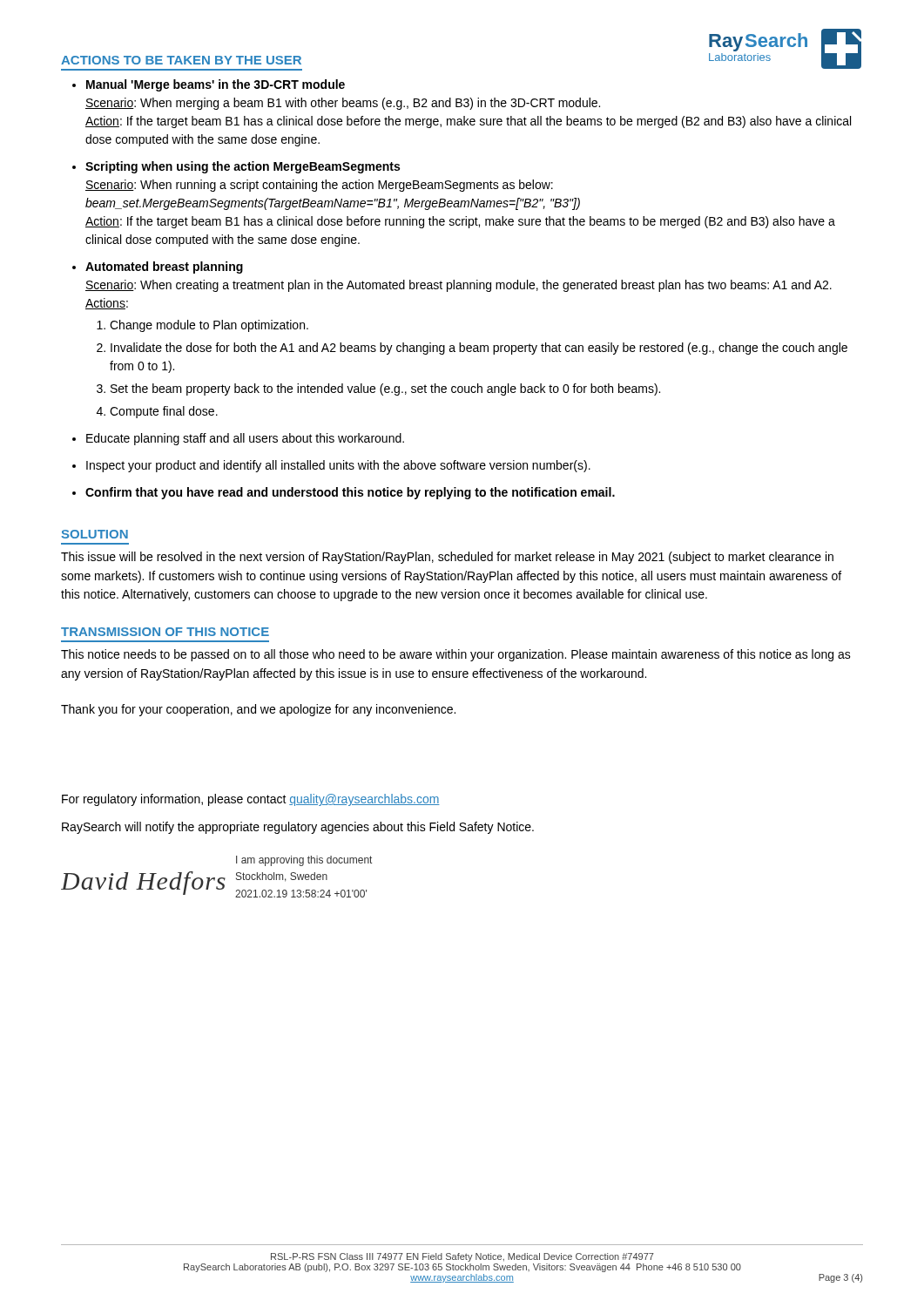Navigate to the text starting "Thank you for your cooperation, and we apologize"
The height and width of the screenshot is (1307, 924).
coord(259,710)
